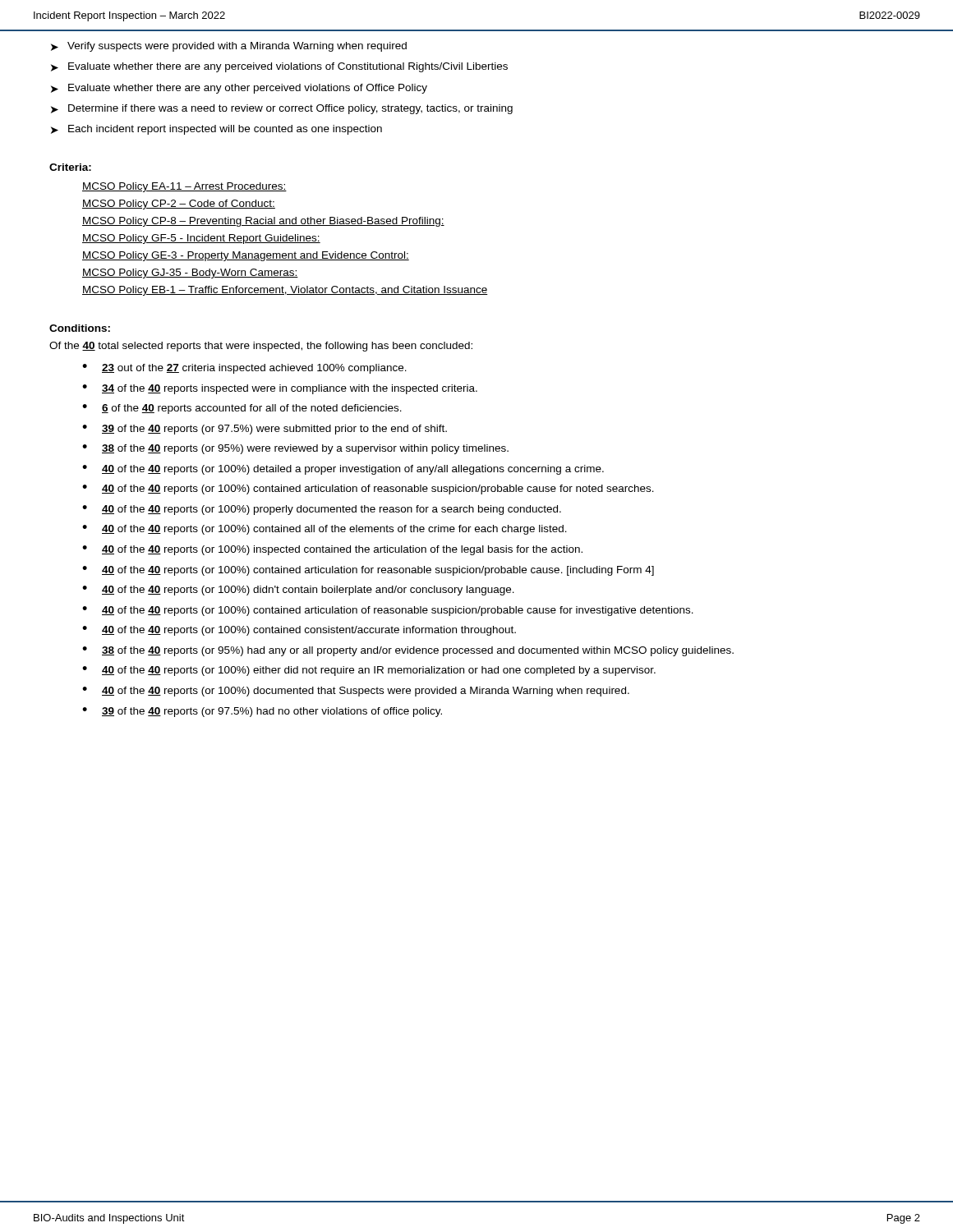This screenshot has width=953, height=1232.
Task: Click on the text block starting "• 6 of the 40 reports accounted for"
Action: [242, 409]
